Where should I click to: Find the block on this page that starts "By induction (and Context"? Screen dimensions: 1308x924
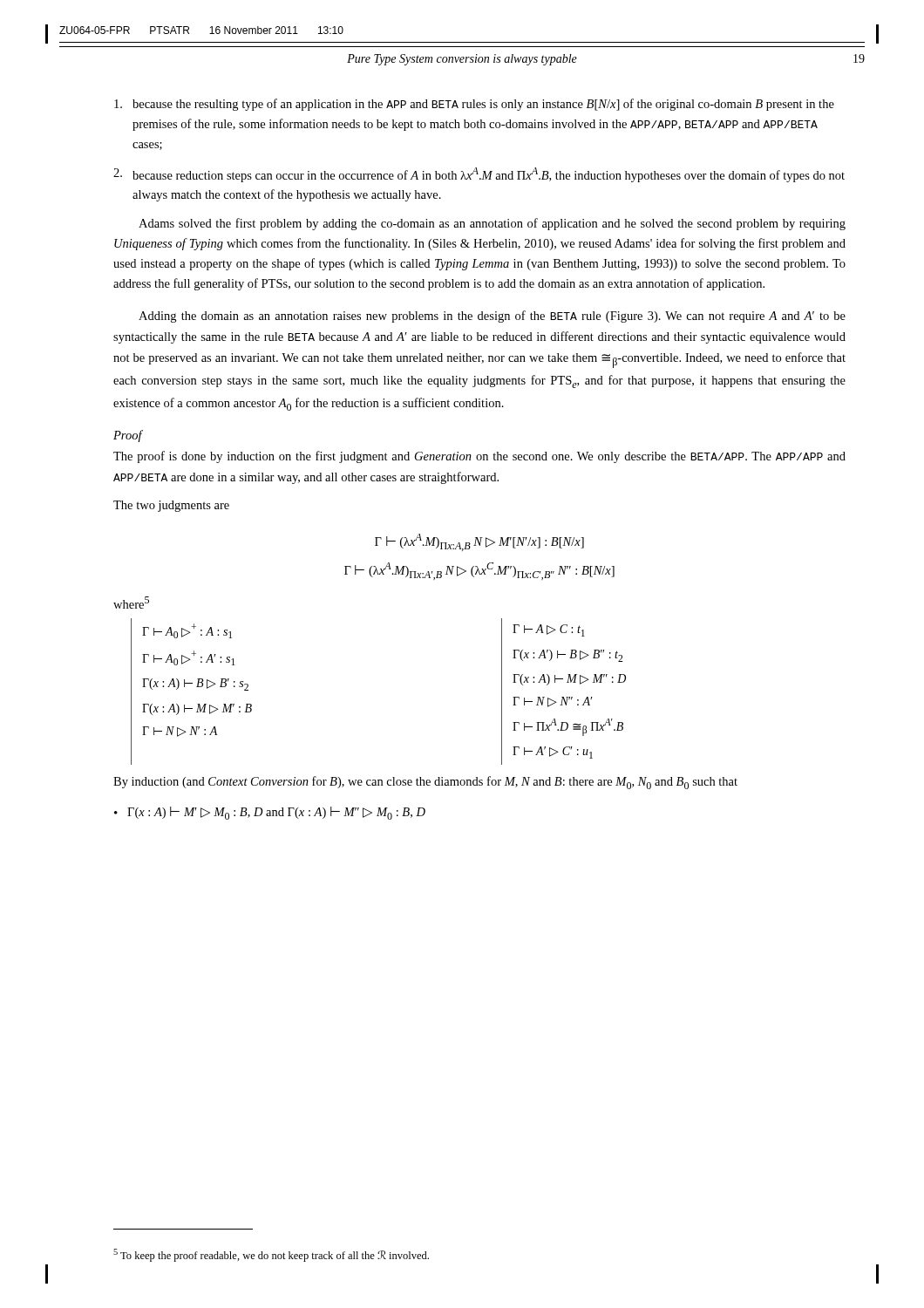[x=425, y=783]
